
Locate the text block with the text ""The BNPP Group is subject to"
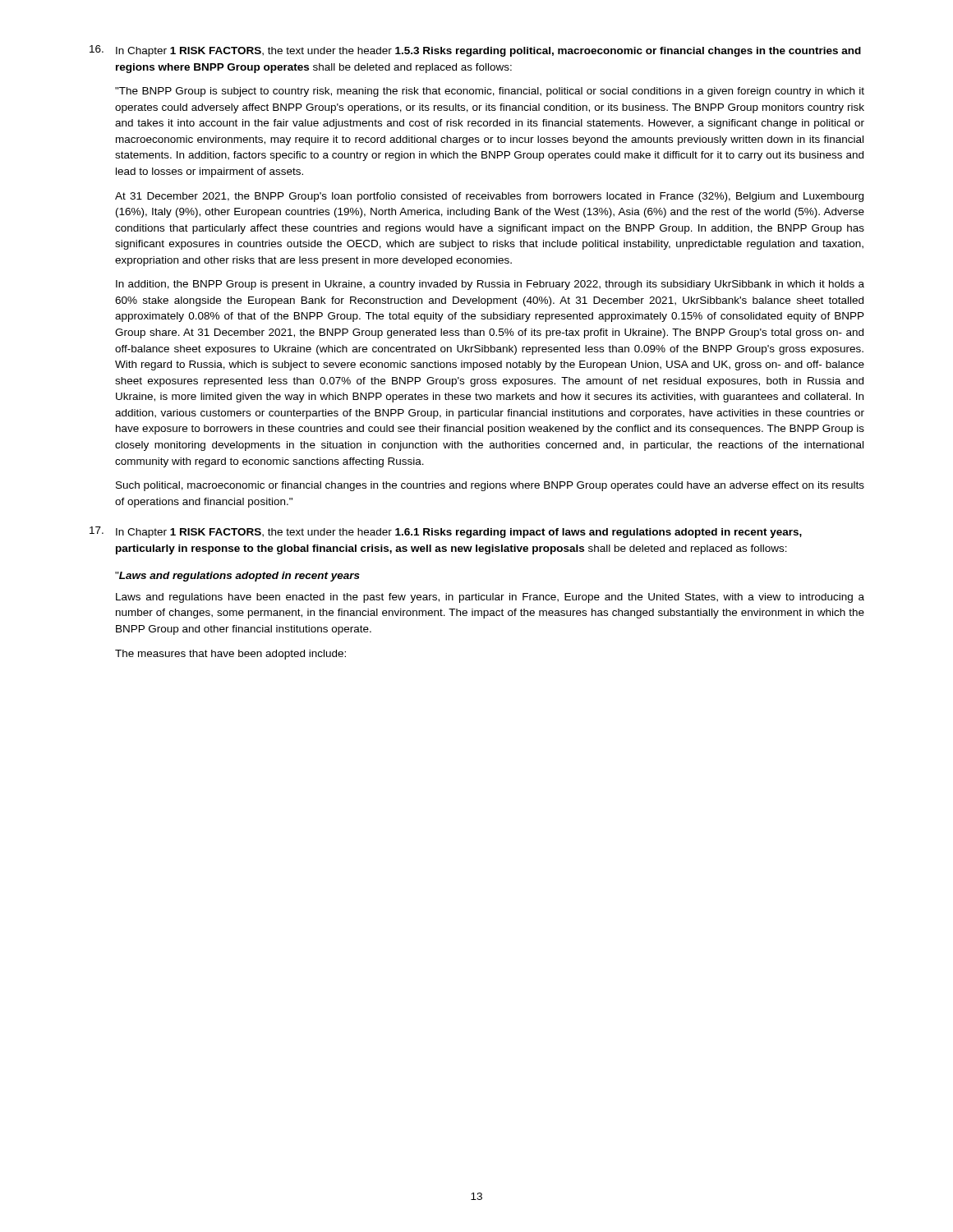tap(490, 131)
